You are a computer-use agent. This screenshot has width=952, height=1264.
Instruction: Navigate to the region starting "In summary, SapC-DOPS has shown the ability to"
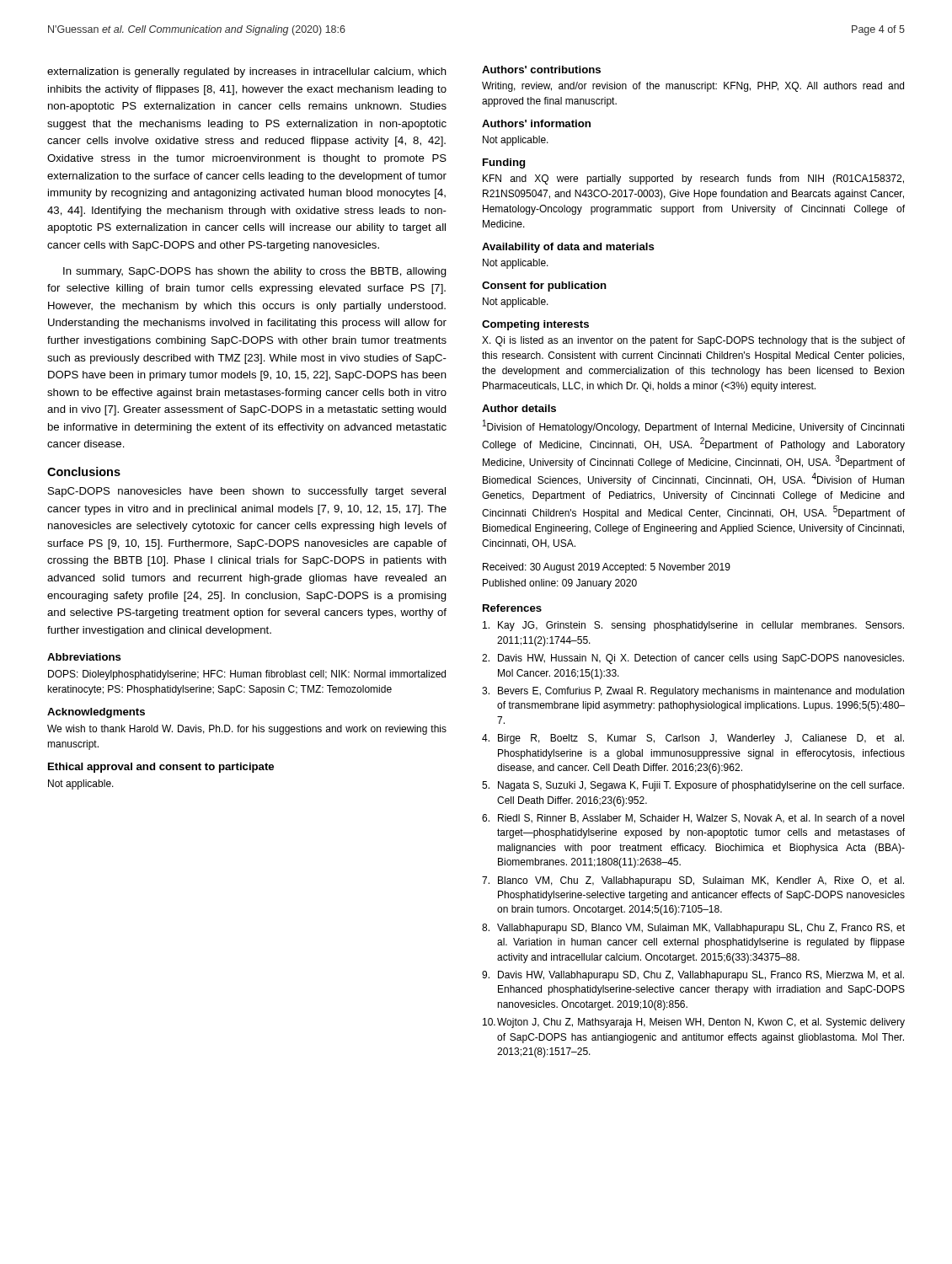247,357
